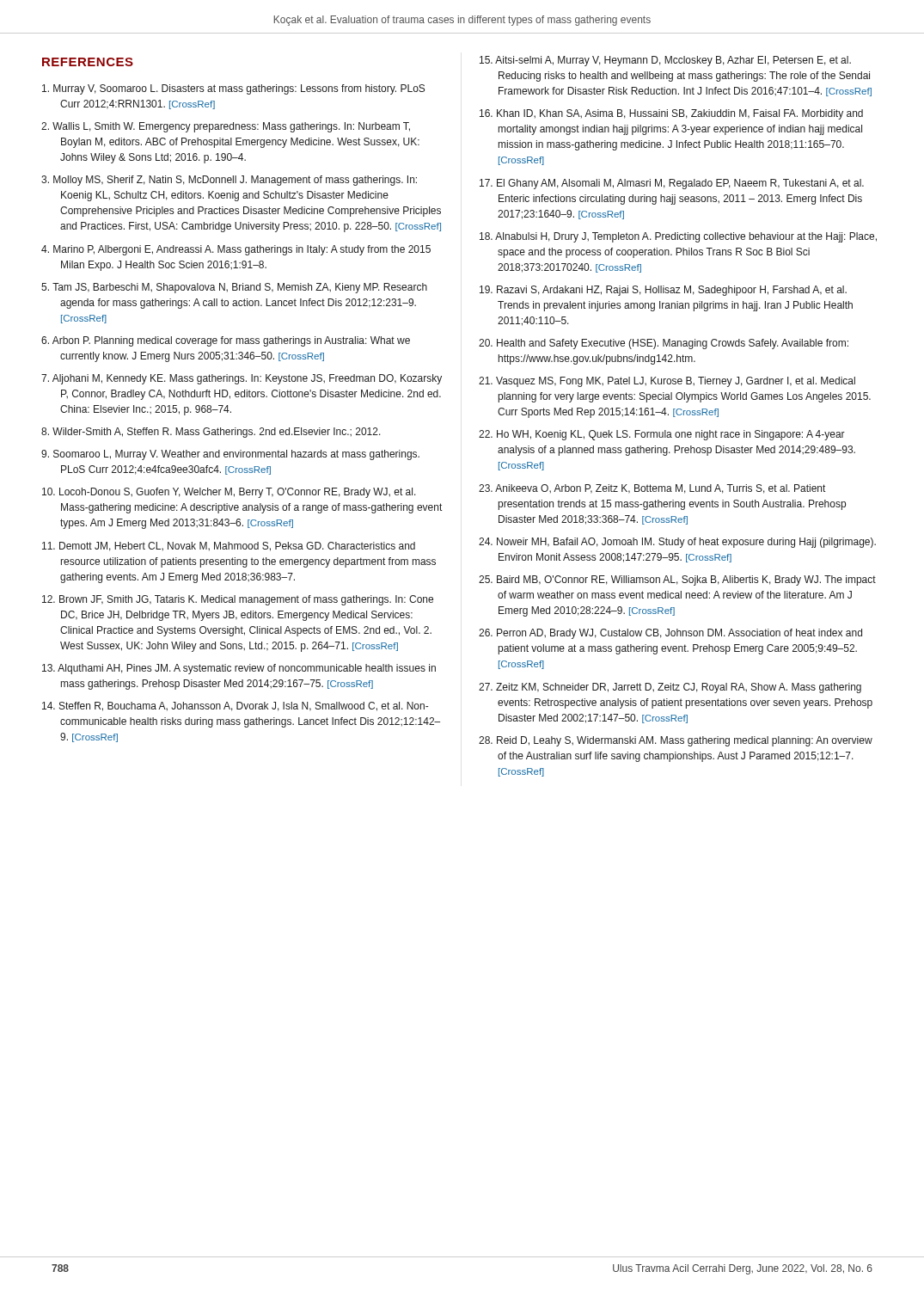Click the passage that begins "4. Marino P, Albergoni E,"
This screenshot has width=924, height=1290.
click(236, 257)
